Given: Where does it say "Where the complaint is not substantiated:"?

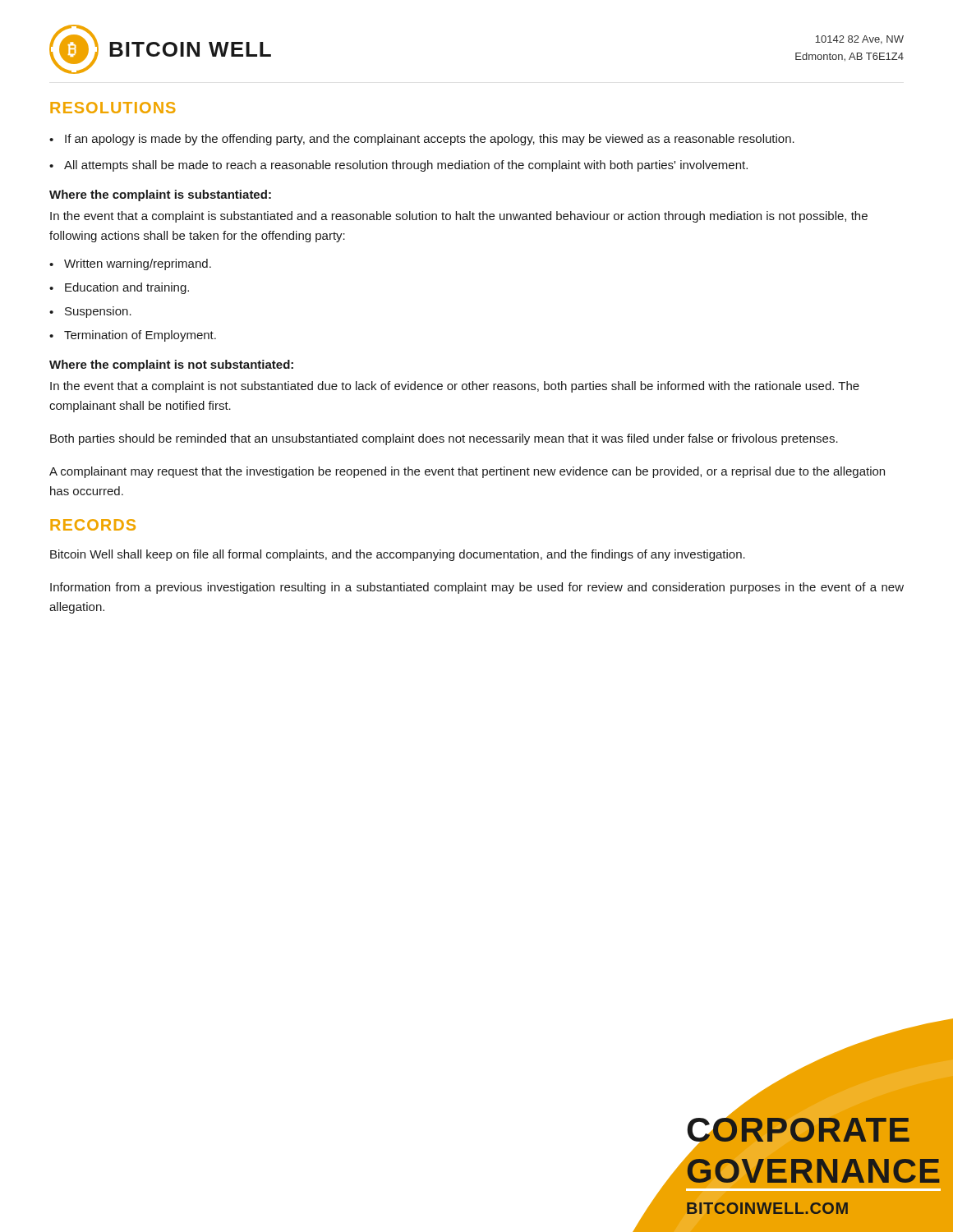Looking at the screenshot, I should (172, 364).
